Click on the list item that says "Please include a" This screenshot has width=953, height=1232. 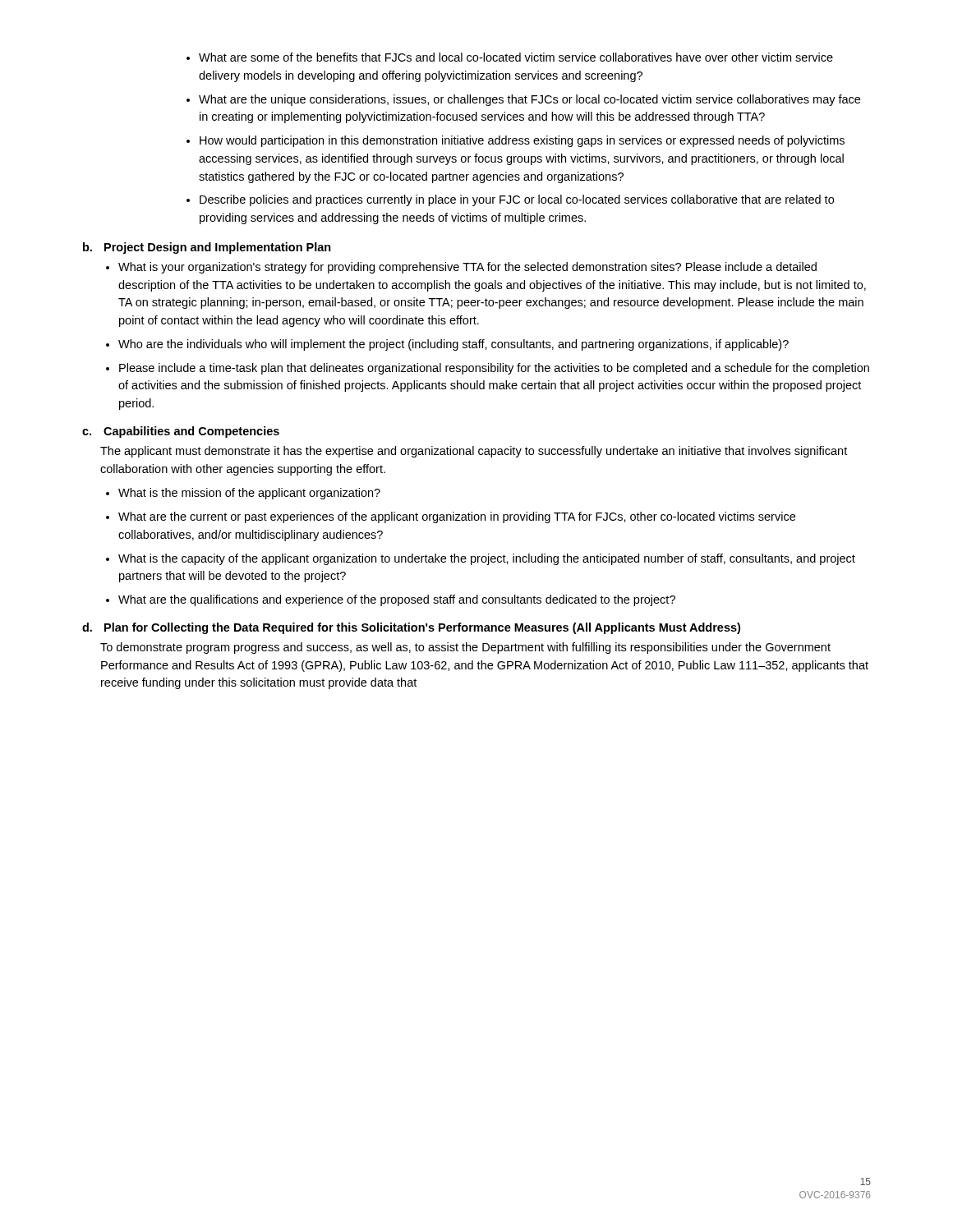pyautogui.click(x=494, y=385)
